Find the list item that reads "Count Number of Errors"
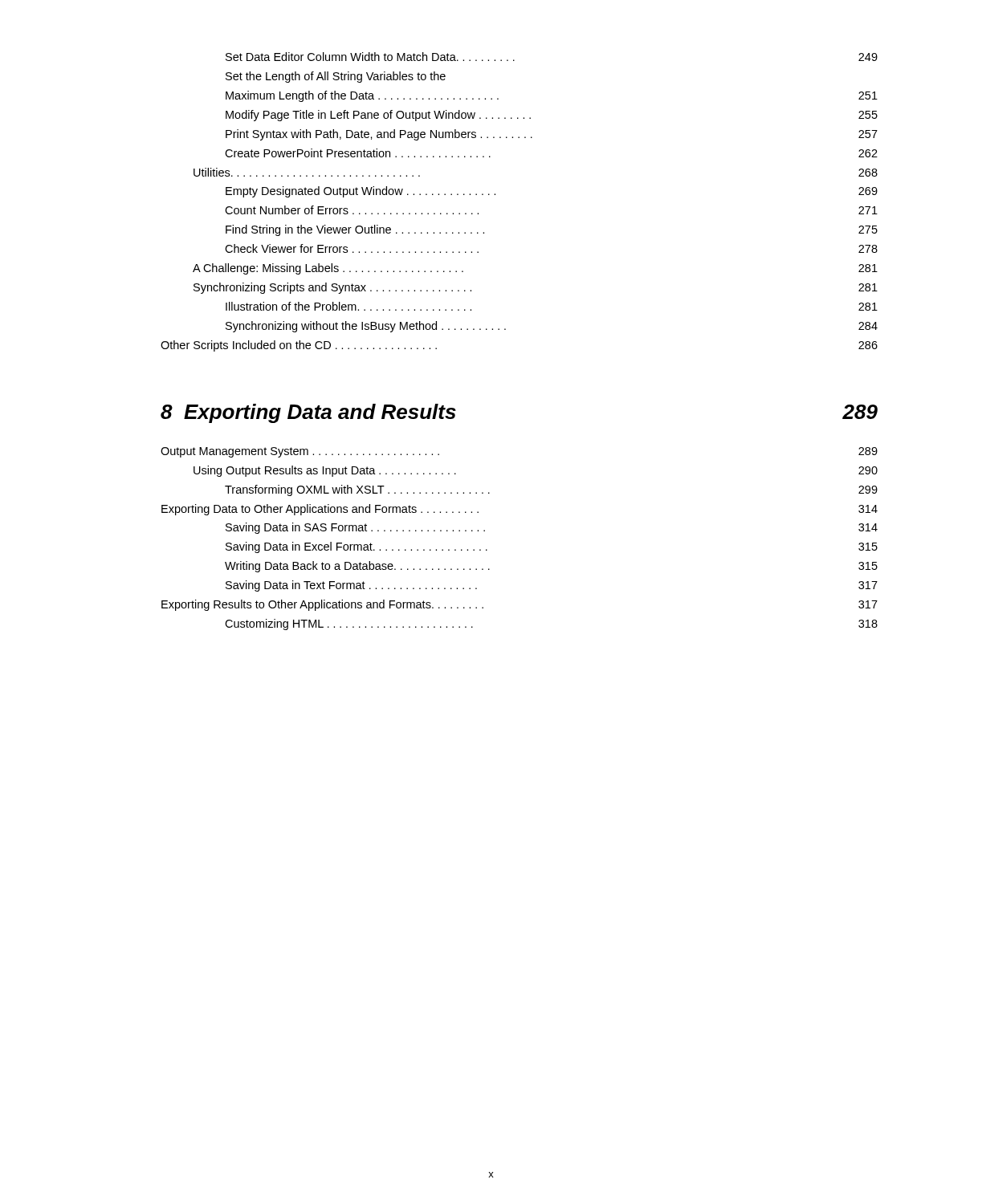982x1204 pixels. (x=286, y=209)
